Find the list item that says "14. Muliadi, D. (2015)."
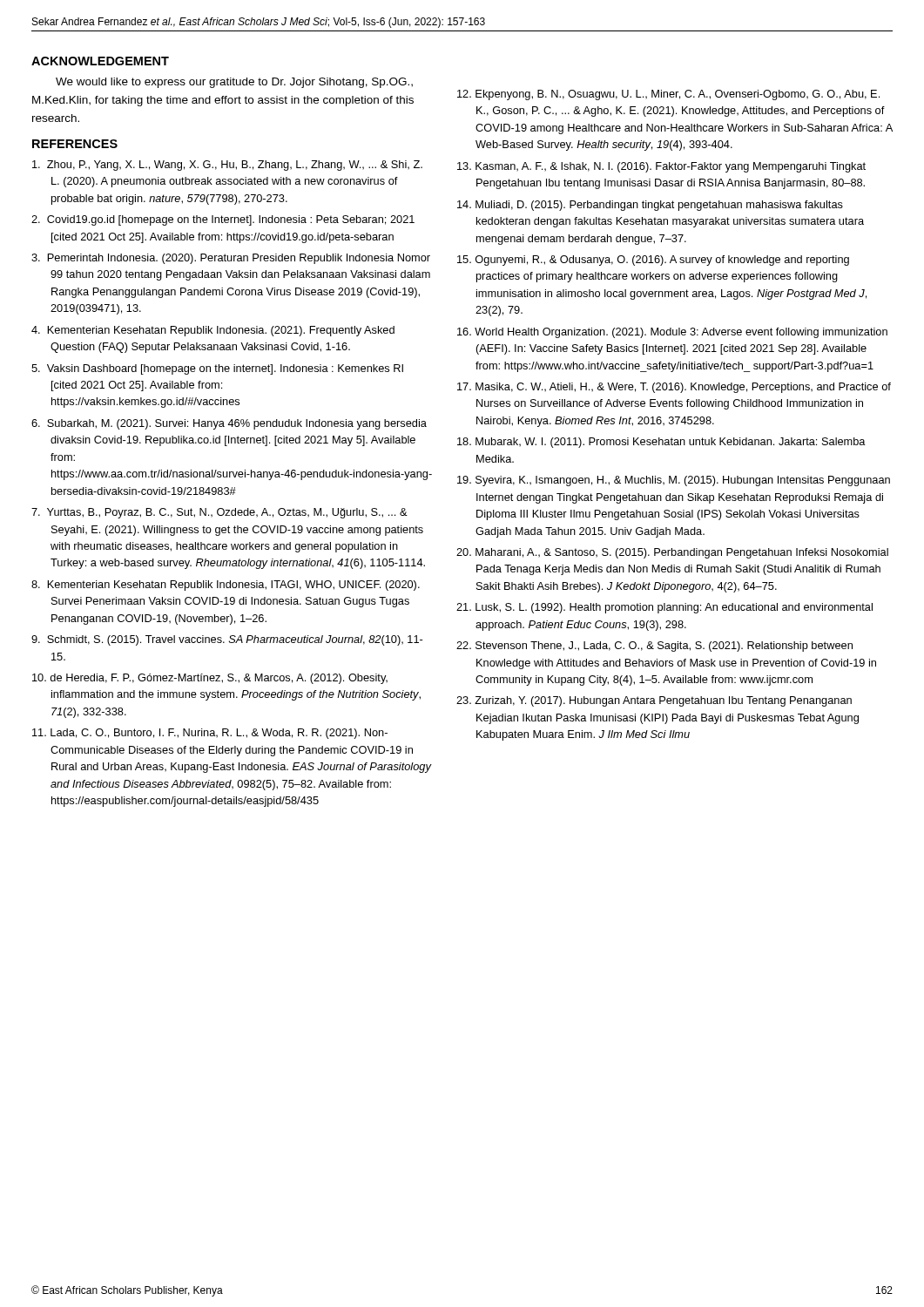924x1307 pixels. point(660,221)
